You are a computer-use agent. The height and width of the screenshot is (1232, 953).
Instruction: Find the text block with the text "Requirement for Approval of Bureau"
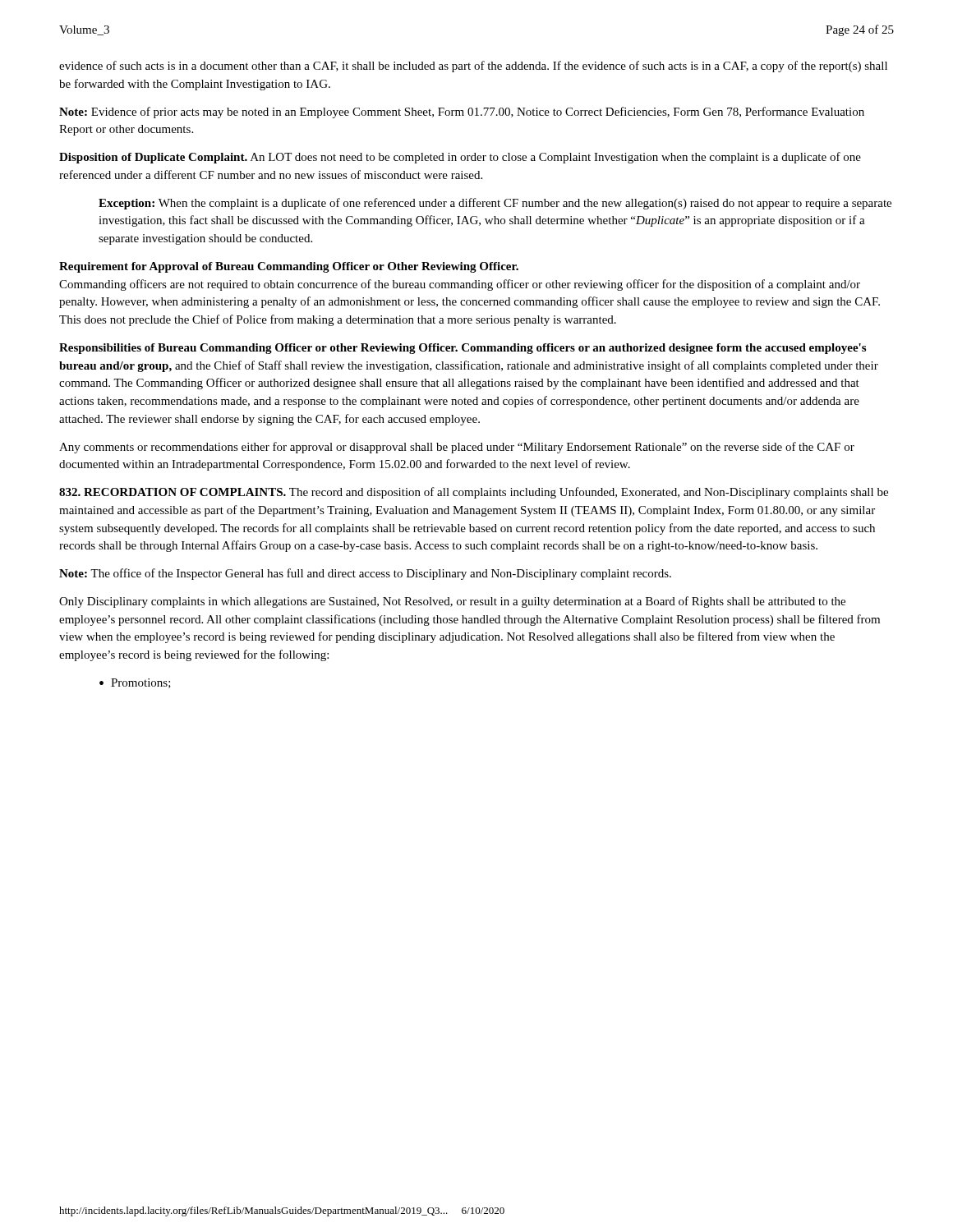click(470, 293)
